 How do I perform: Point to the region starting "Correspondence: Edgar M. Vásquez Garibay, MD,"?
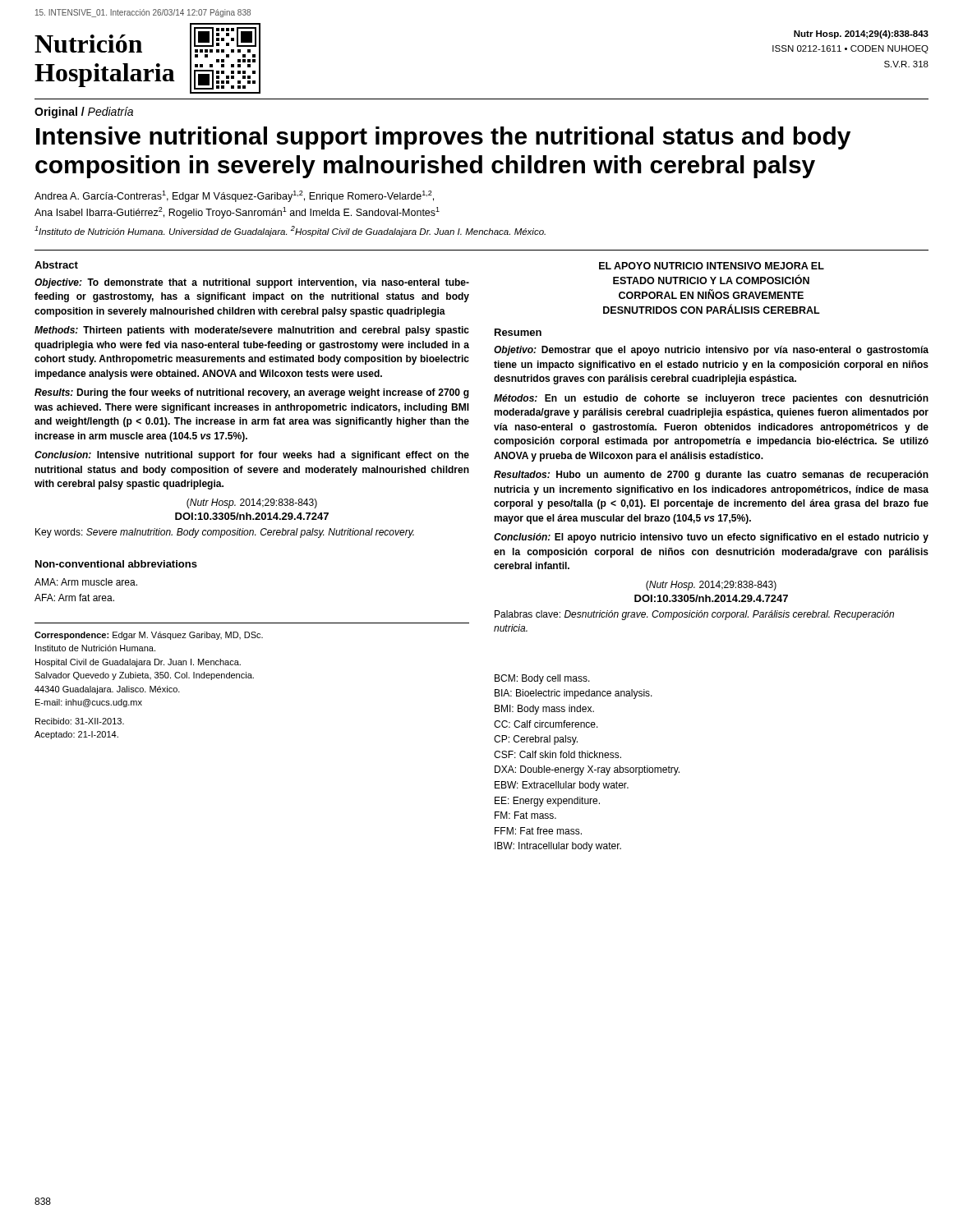click(x=149, y=668)
